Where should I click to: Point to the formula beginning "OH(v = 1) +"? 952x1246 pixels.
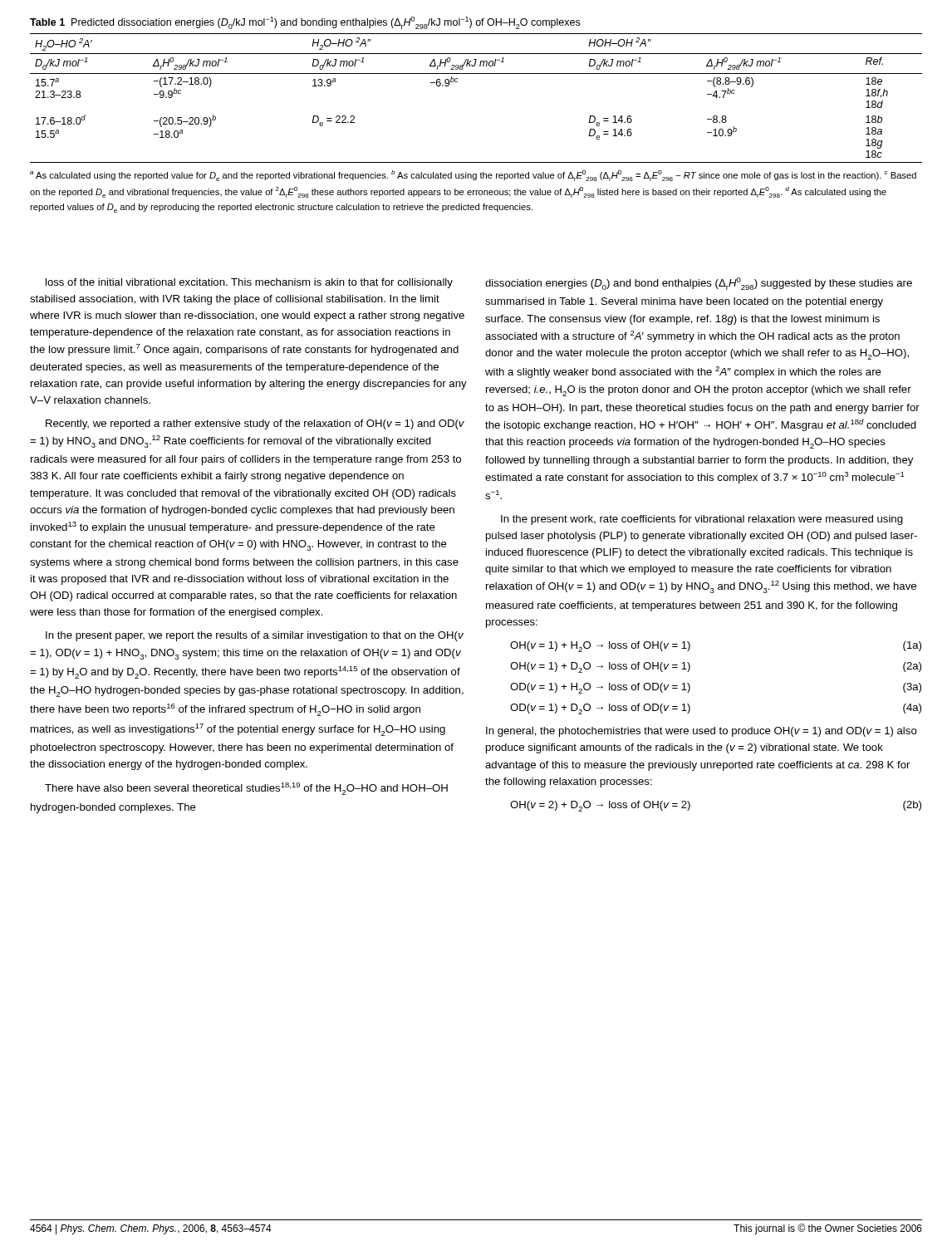click(x=612, y=647)
